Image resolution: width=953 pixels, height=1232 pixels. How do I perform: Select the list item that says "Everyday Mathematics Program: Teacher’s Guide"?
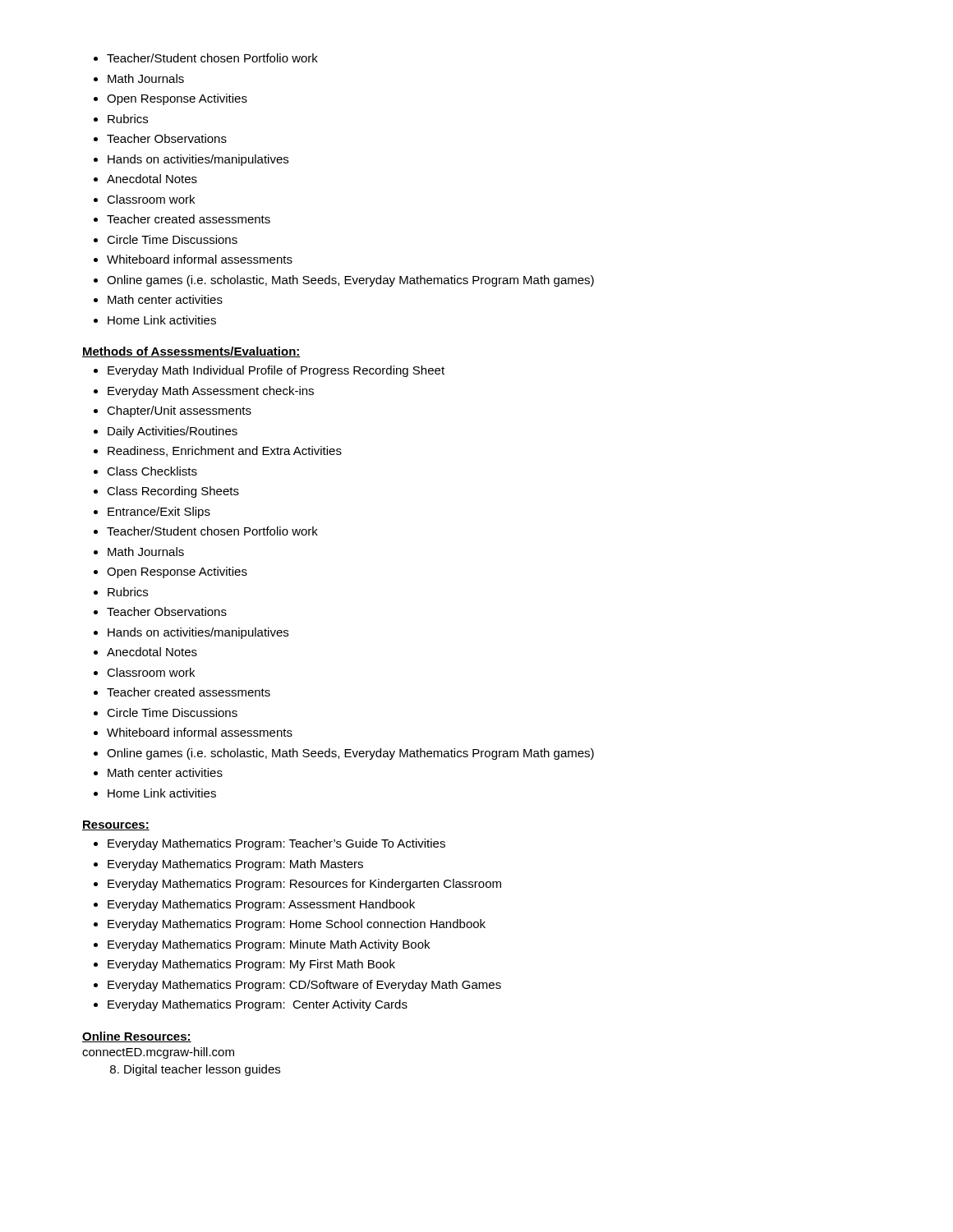476,924
